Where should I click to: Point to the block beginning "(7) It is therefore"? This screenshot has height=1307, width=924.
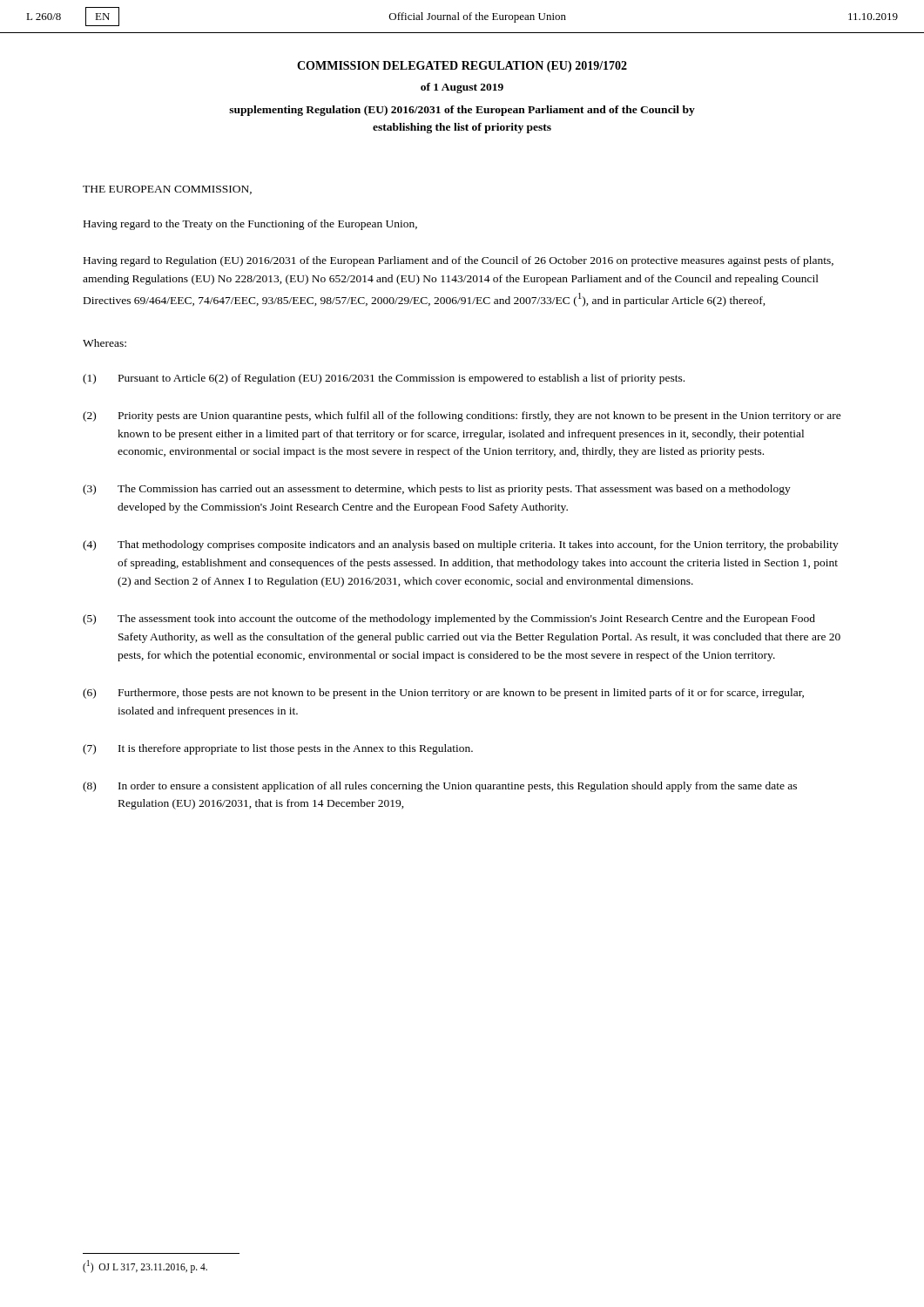462,749
